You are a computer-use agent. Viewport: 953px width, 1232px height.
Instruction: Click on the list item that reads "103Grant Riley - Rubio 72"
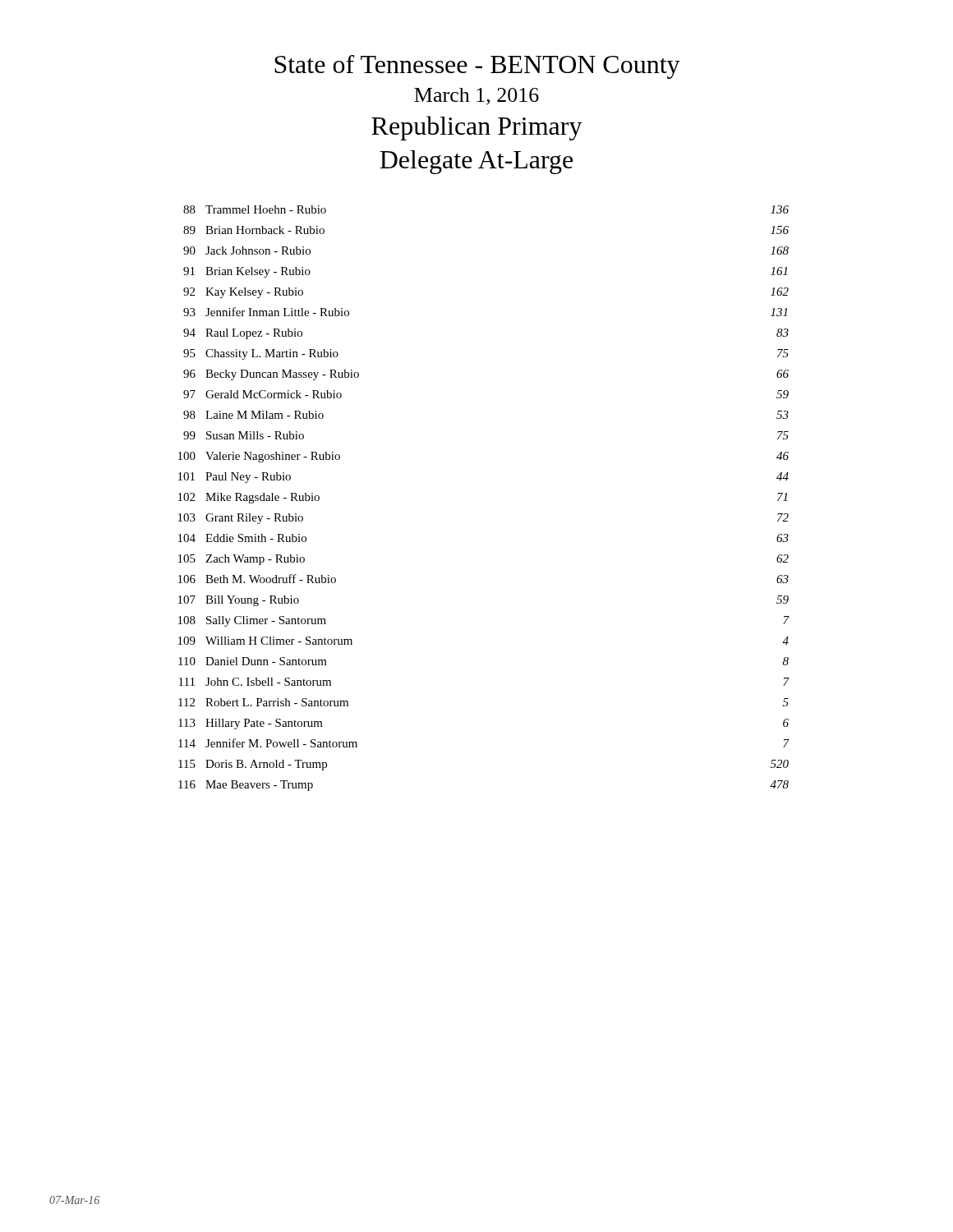coord(243,519)
